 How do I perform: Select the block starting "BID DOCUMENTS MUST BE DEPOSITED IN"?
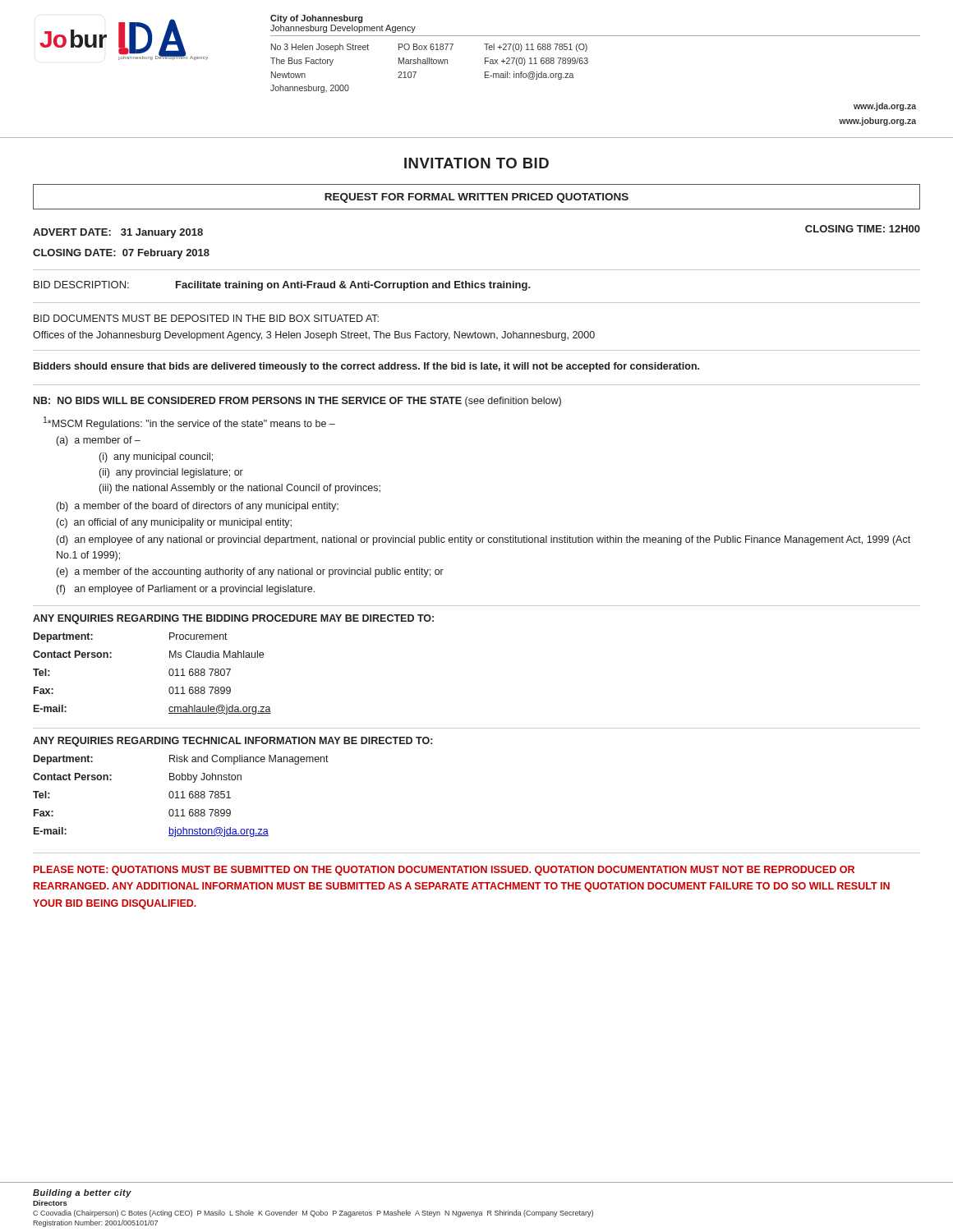tap(314, 327)
